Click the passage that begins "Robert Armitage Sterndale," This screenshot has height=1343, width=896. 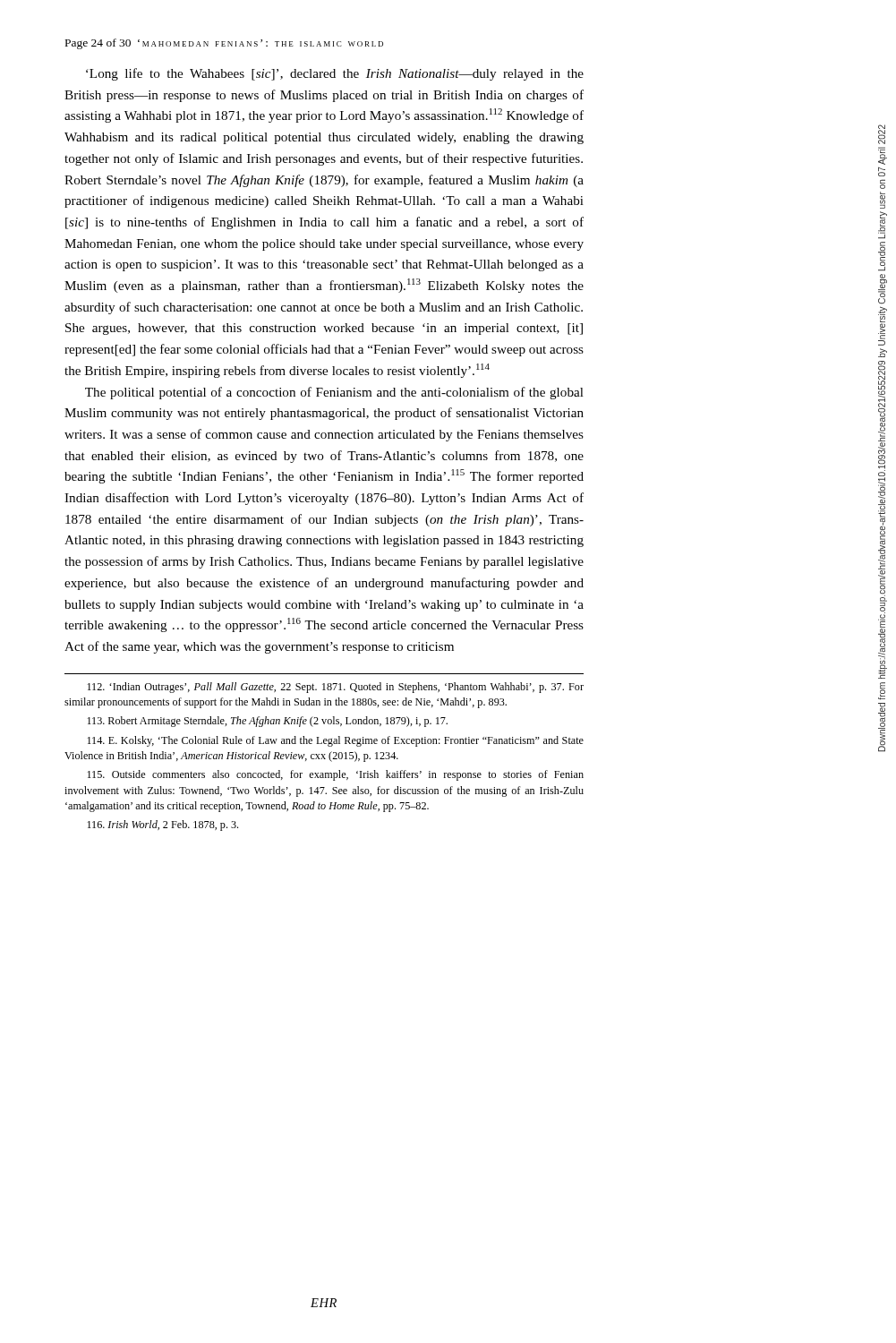[267, 721]
